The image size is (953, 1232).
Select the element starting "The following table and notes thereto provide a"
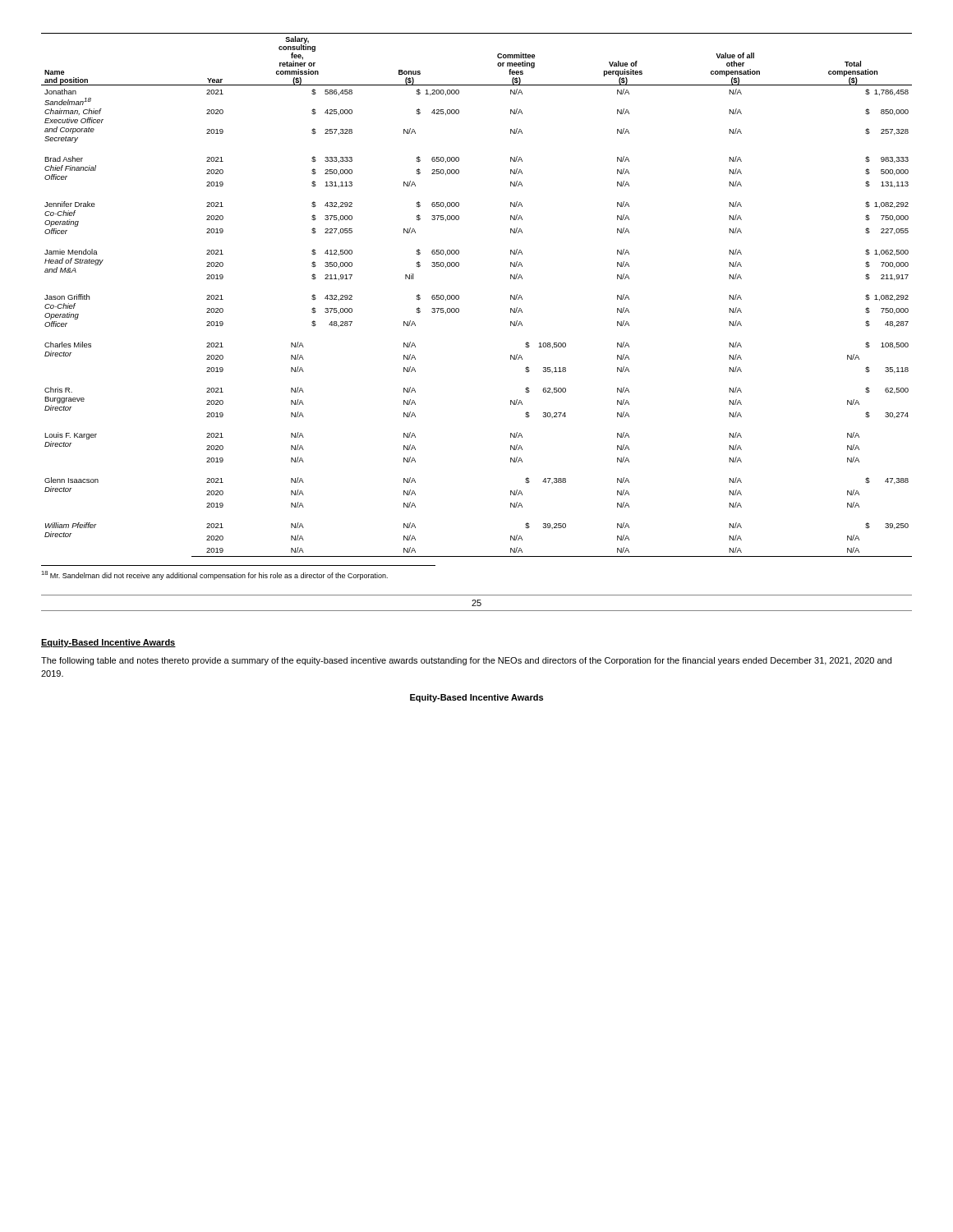pos(467,667)
